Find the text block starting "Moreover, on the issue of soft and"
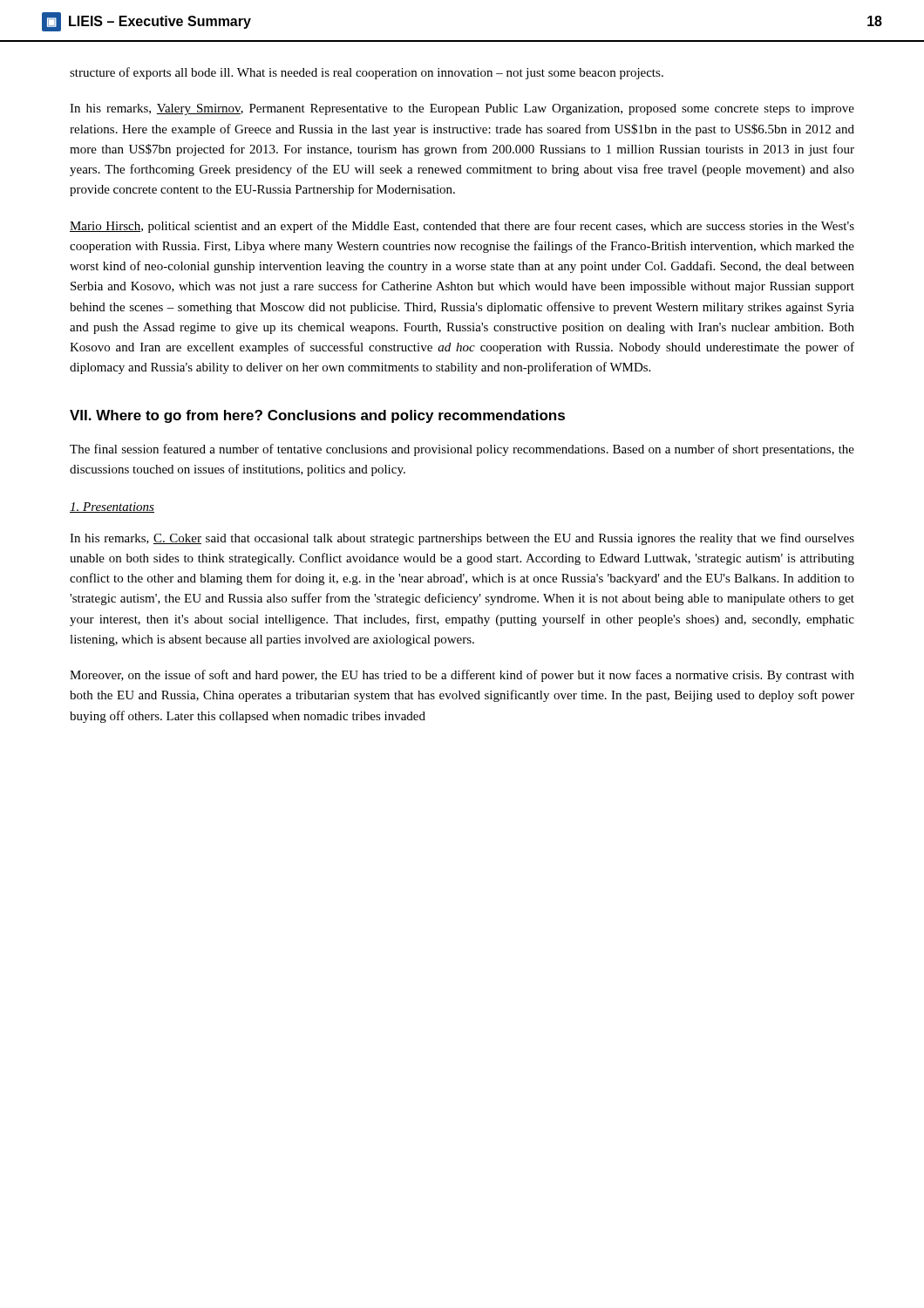 (462, 695)
